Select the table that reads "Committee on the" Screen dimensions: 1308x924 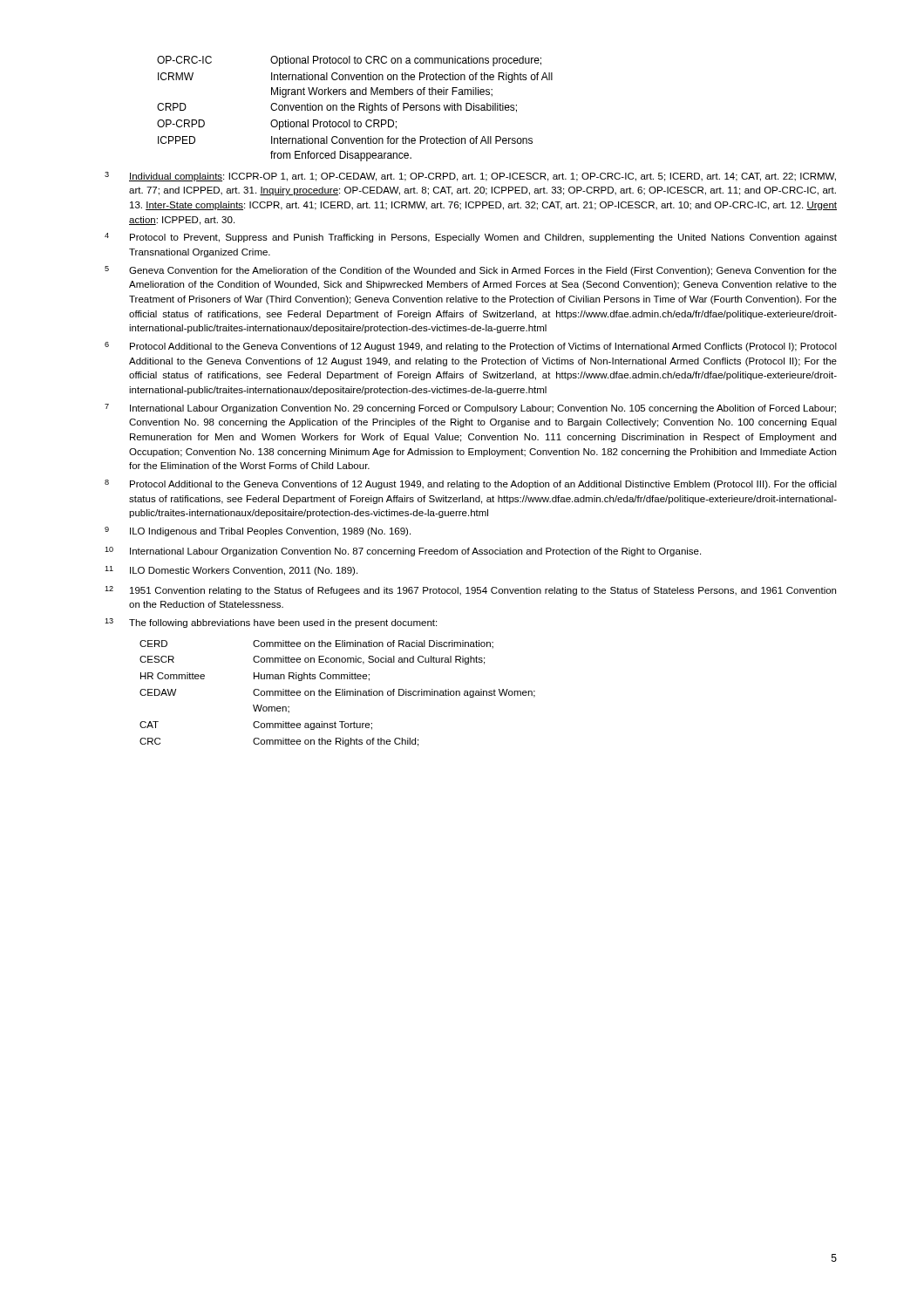tap(488, 692)
